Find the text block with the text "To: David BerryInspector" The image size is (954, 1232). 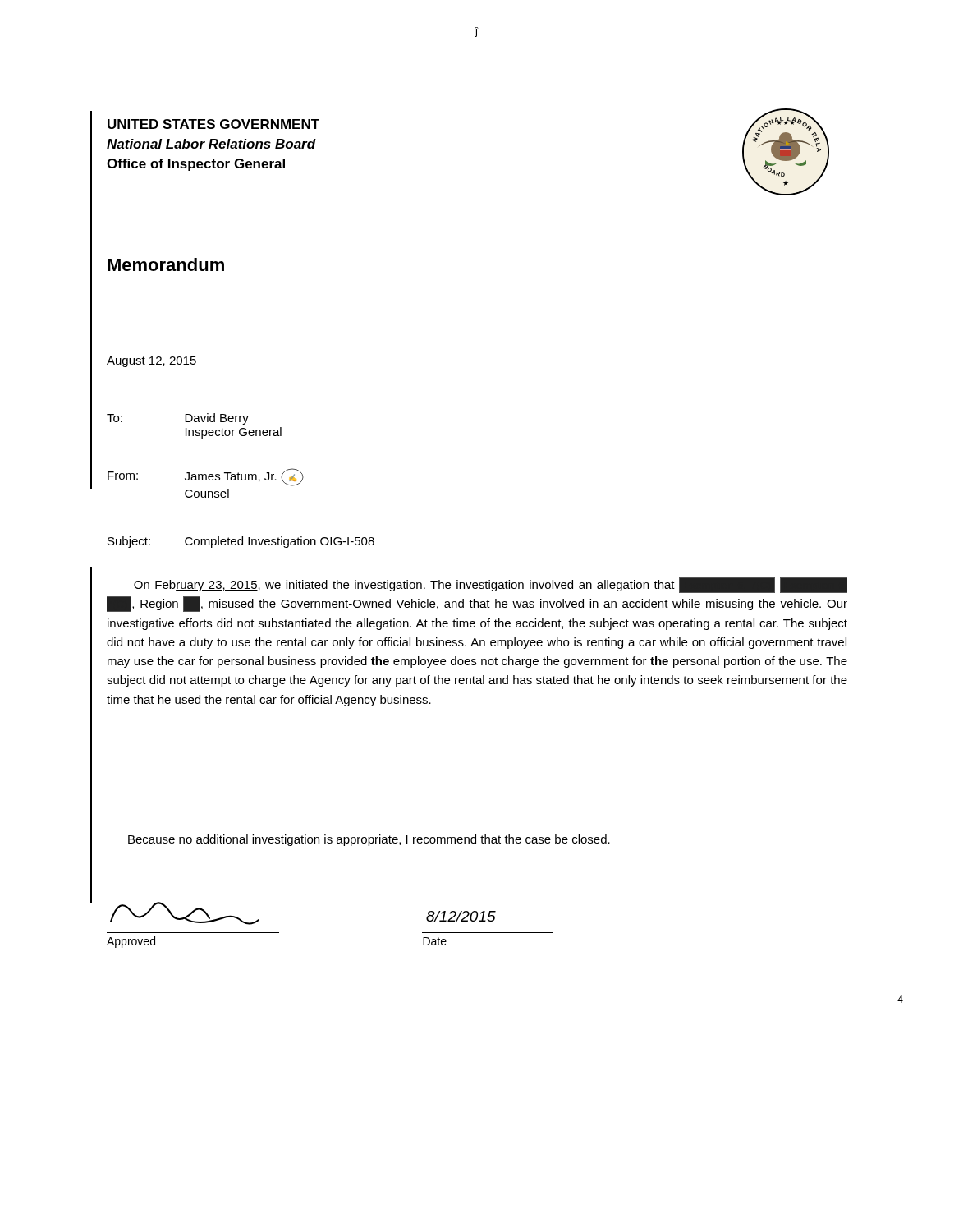[x=194, y=425]
